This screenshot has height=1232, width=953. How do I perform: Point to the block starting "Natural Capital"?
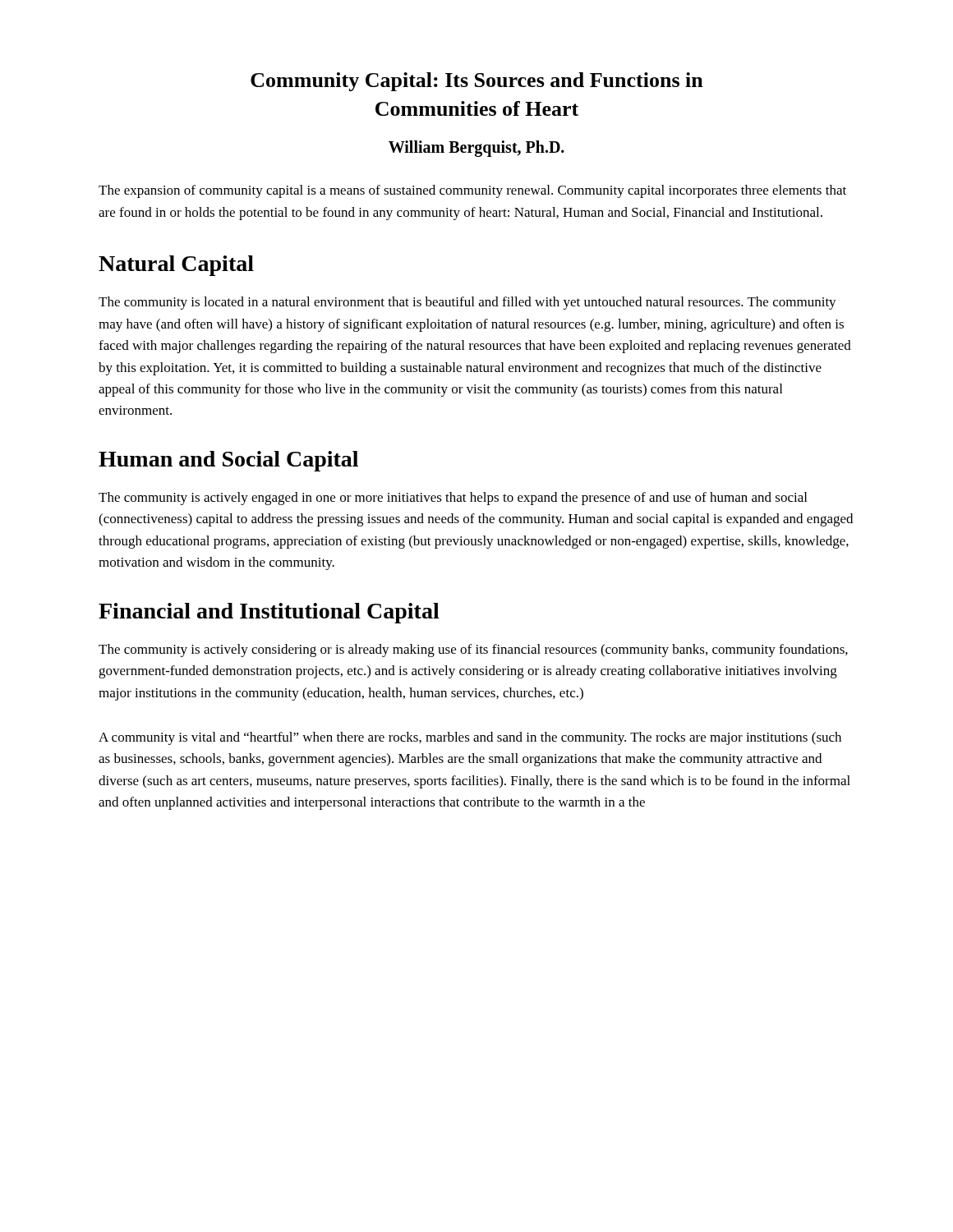click(x=176, y=263)
